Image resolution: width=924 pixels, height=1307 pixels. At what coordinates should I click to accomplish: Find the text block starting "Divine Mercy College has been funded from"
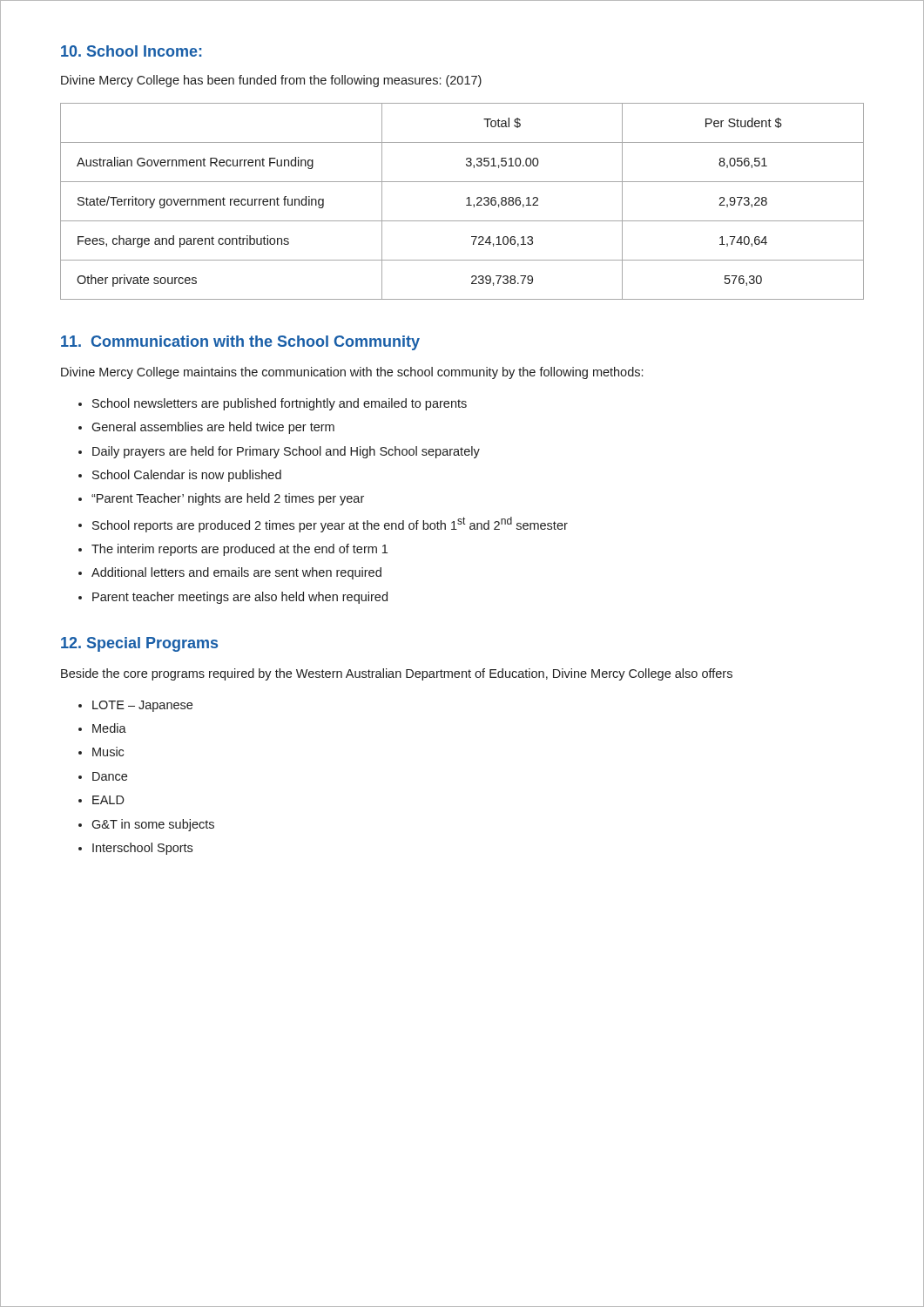click(271, 80)
